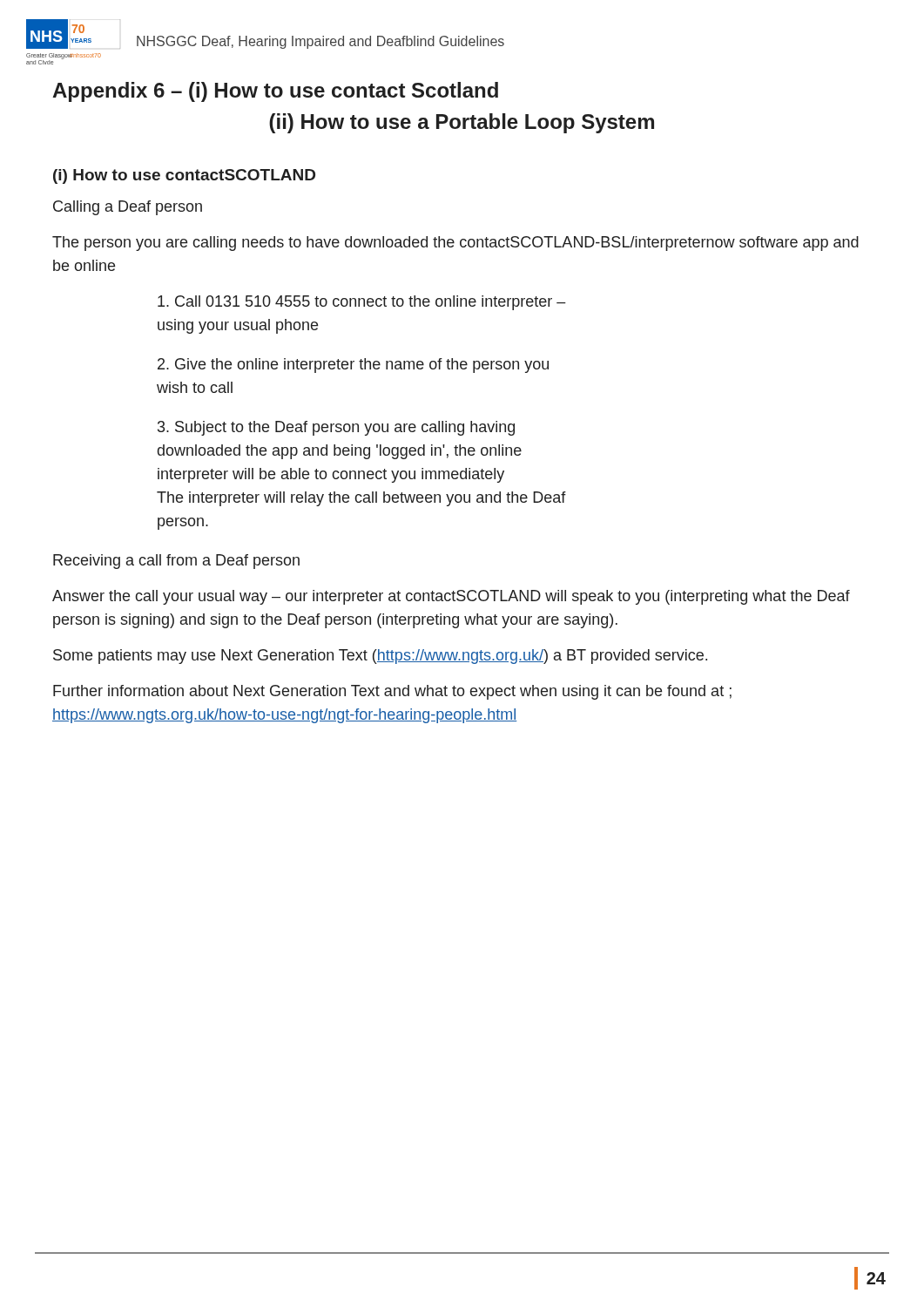The image size is (924, 1307).
Task: Click the passage that begins "Call 0131 510 4555 to connect to"
Action: pos(361,313)
